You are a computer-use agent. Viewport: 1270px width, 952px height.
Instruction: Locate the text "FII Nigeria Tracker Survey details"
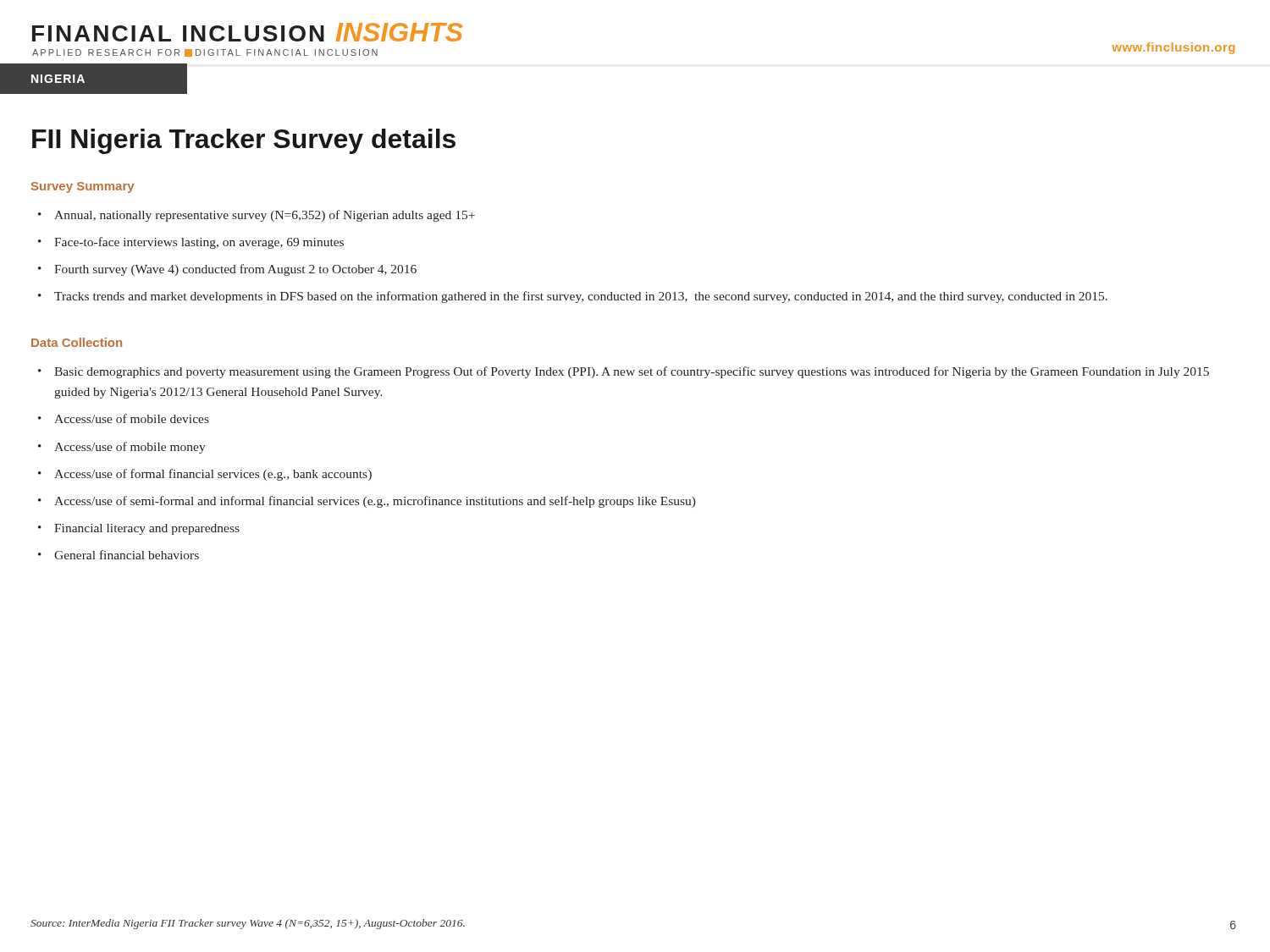point(244,139)
